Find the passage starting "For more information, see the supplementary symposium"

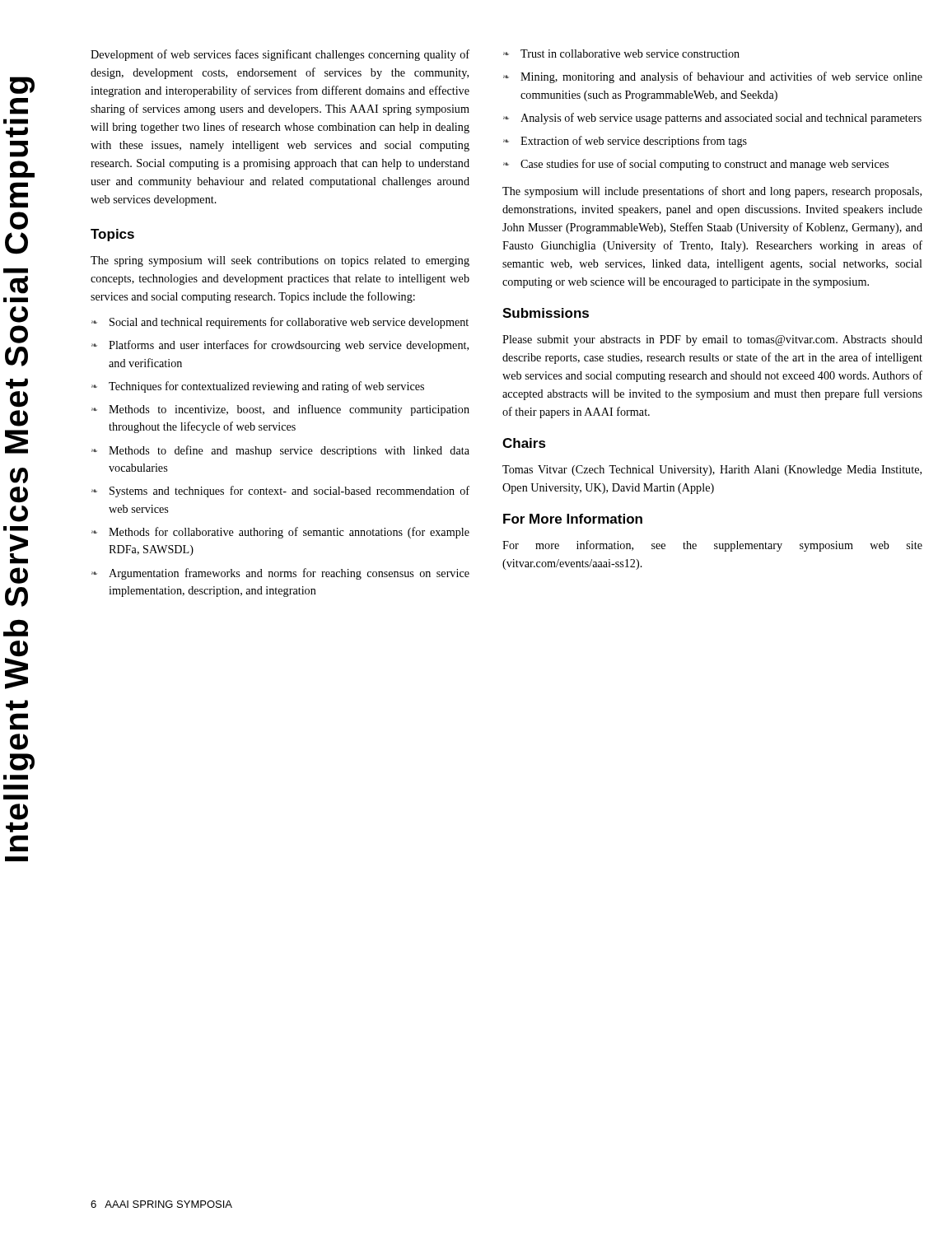712,554
